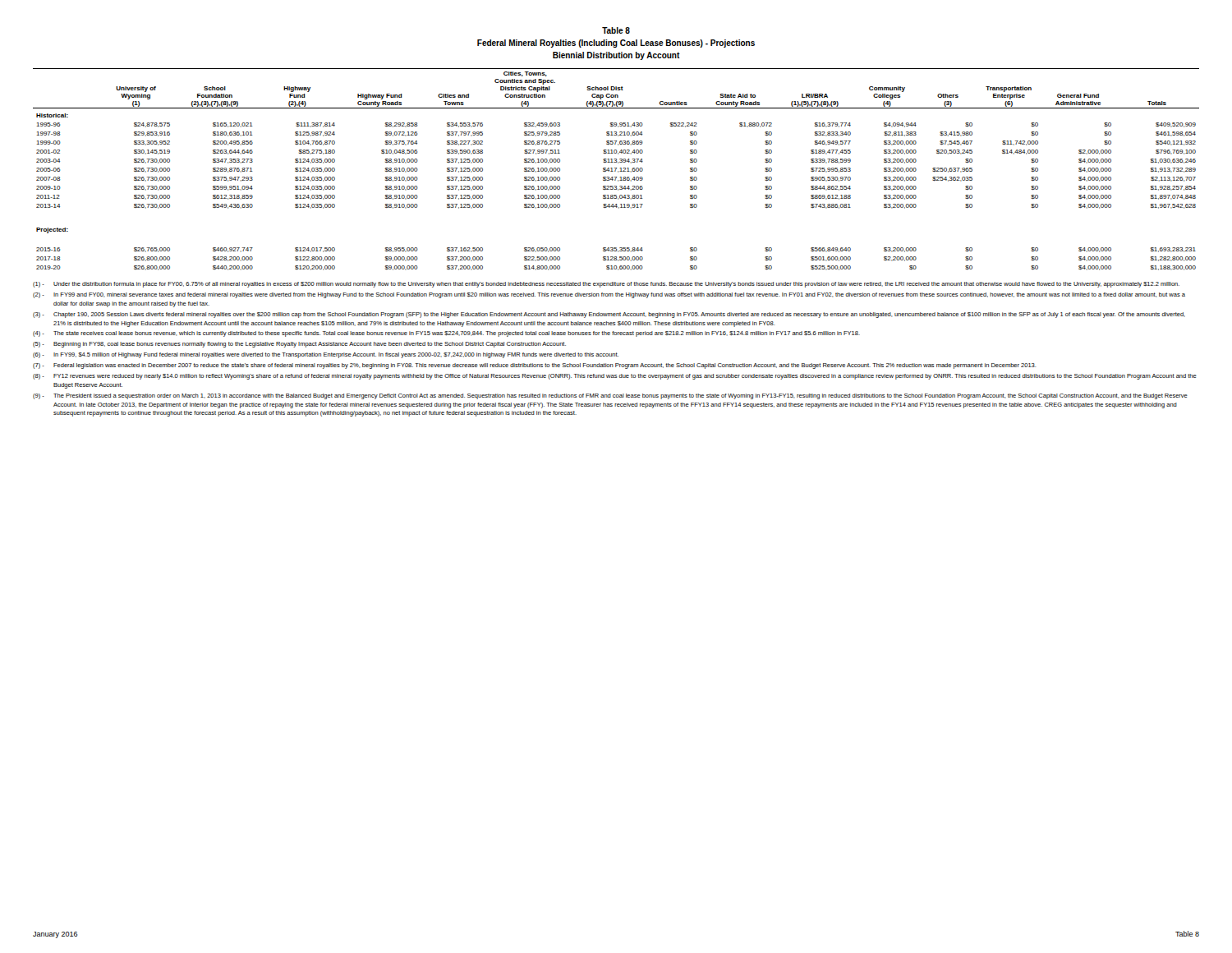Locate the block of text that opens with "(4) - The state receives coal"
Image resolution: width=1232 pixels, height=953 pixels.
[446, 334]
